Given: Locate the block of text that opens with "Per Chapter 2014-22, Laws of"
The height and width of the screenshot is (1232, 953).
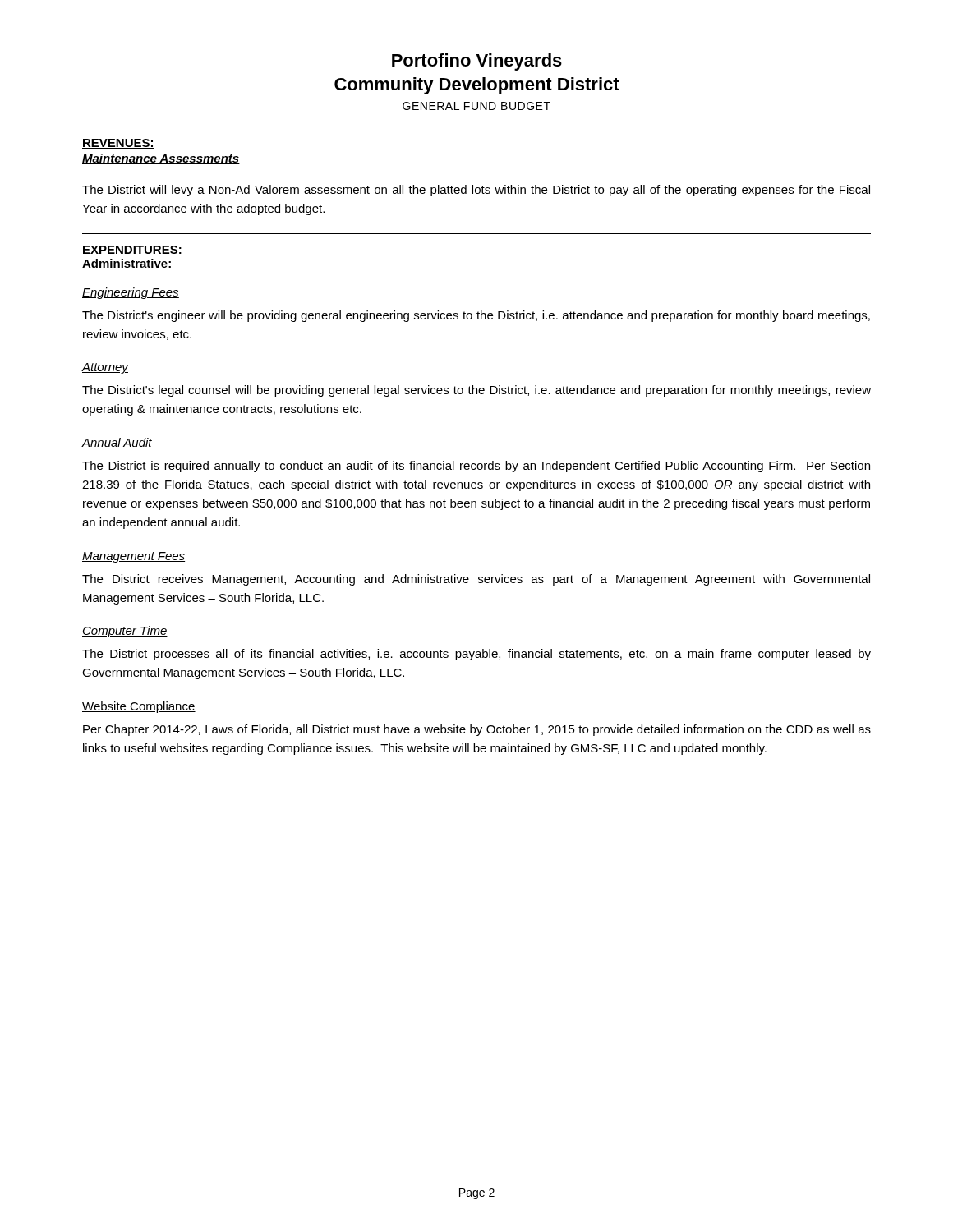Looking at the screenshot, I should tap(476, 738).
